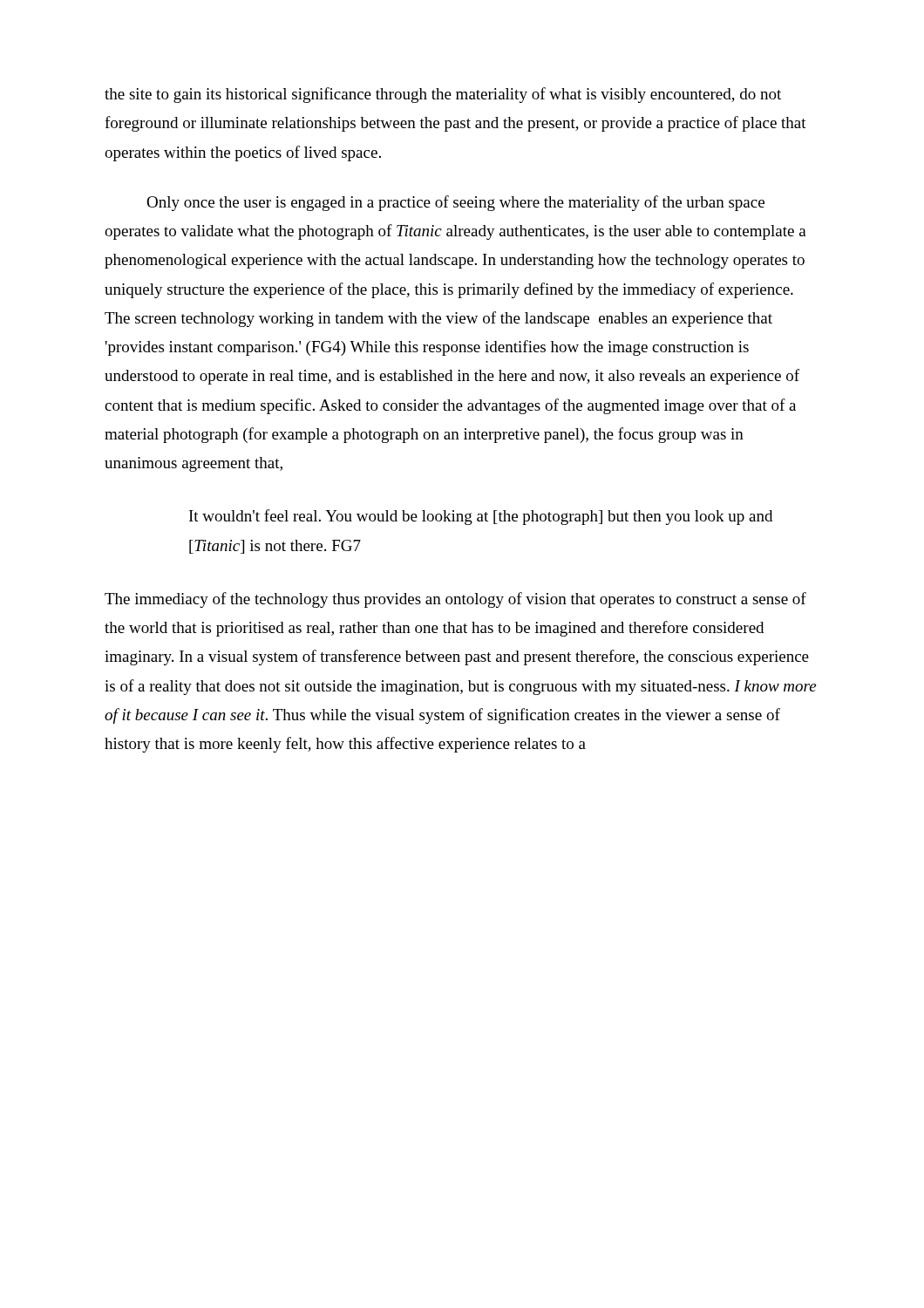Locate the text block starting "The immediacy of the technology thus"
924x1308 pixels.
462,671
